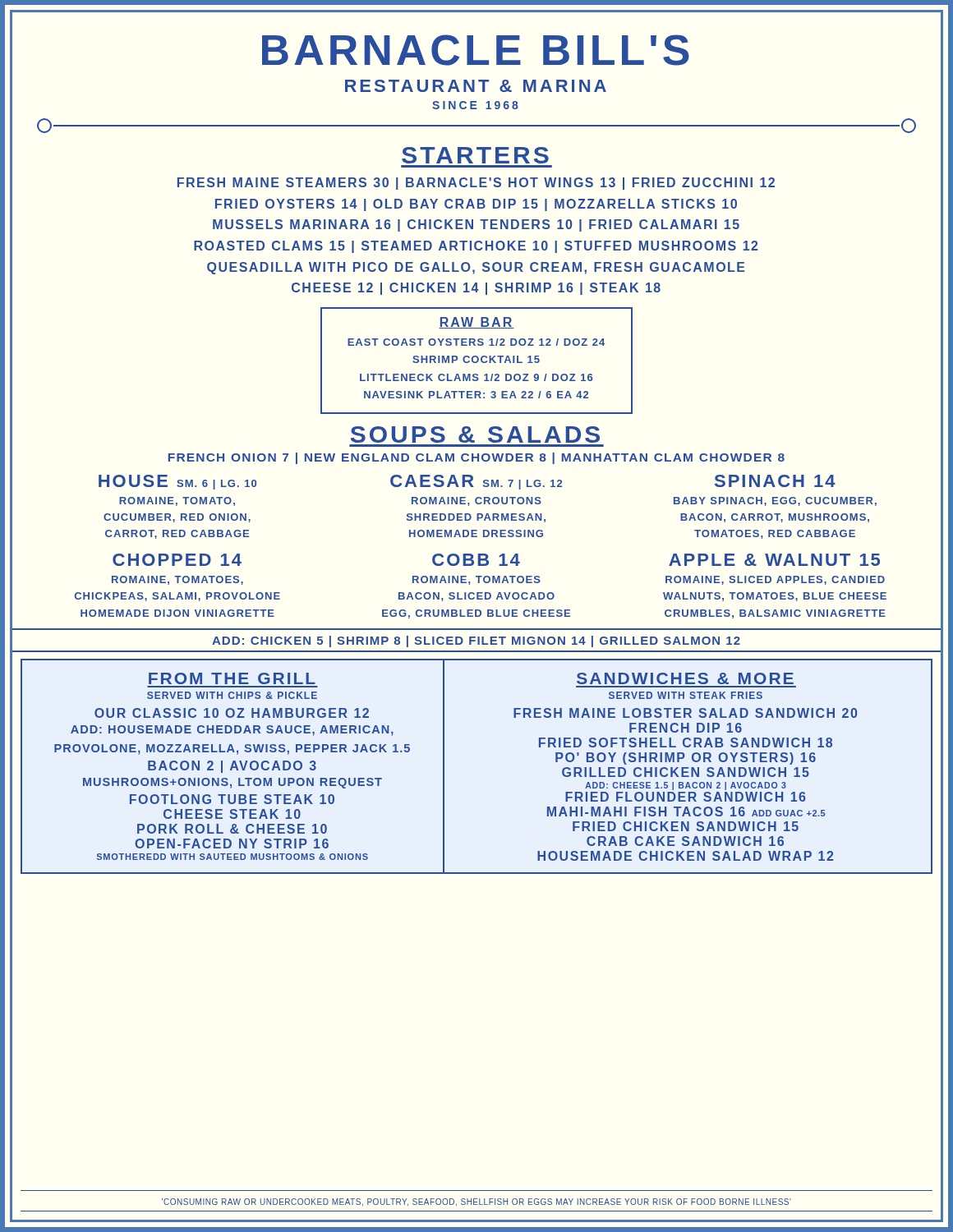Locate the block of text that opens with "CHOPPED 14 ROMAINE, TOMATOES,CHICKPEAS, SALAMI, PROVOLONEHOMEMADE DIJON"

[x=178, y=586]
